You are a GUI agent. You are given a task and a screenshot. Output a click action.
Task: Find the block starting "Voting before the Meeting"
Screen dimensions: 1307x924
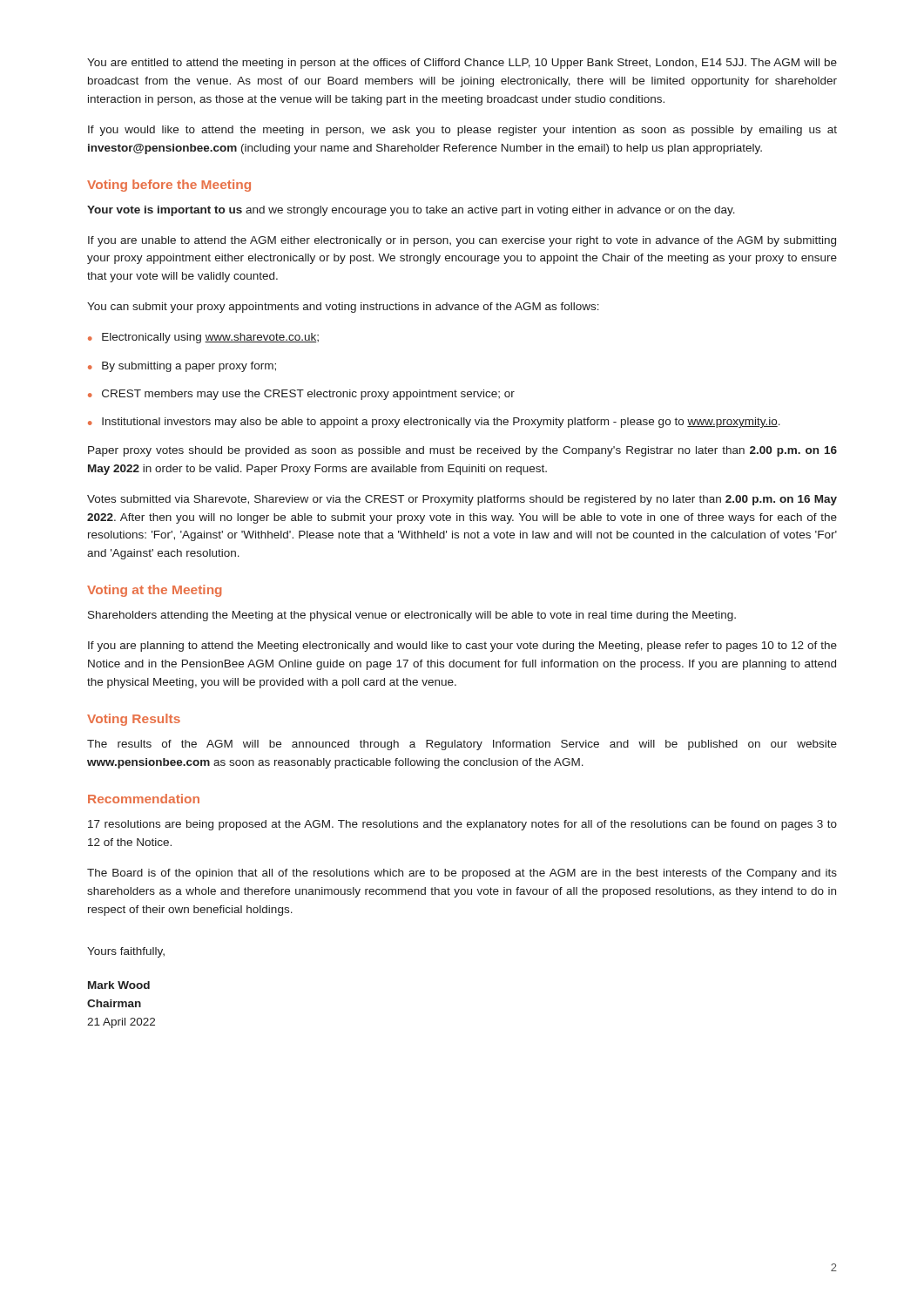point(169,184)
